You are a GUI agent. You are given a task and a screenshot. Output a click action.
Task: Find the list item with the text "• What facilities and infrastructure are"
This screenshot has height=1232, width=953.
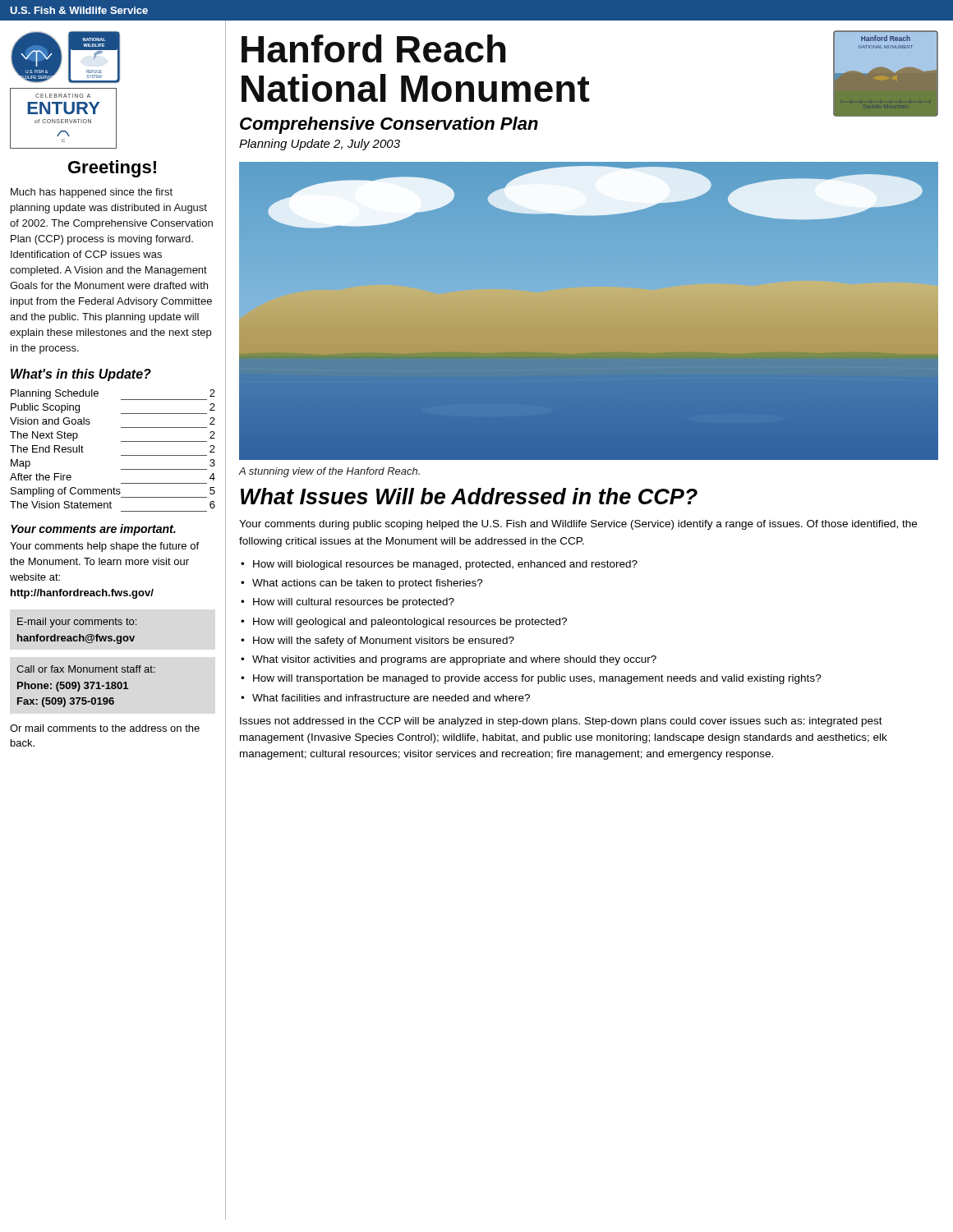385,698
